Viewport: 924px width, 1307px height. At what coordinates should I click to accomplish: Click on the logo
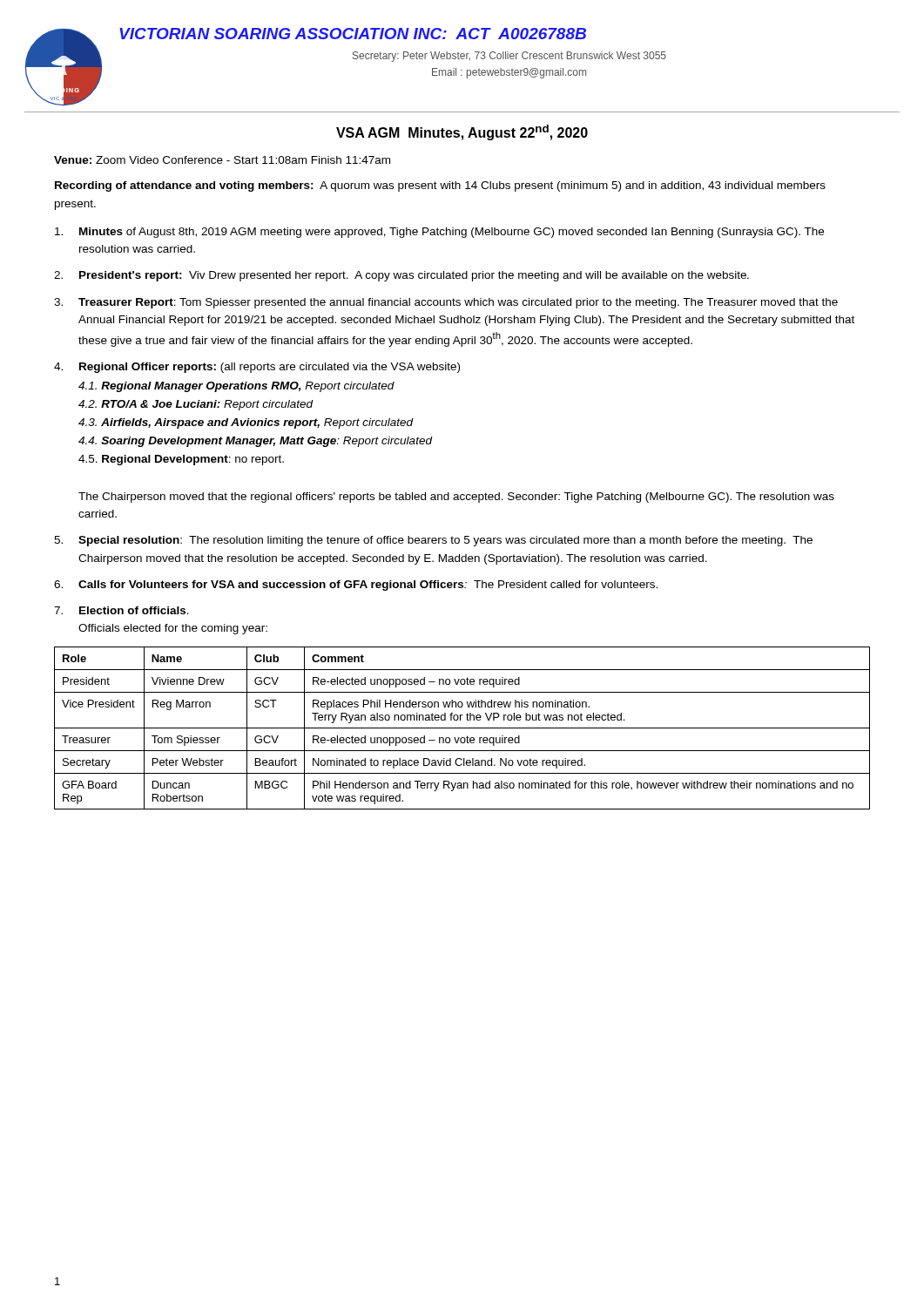point(64,67)
